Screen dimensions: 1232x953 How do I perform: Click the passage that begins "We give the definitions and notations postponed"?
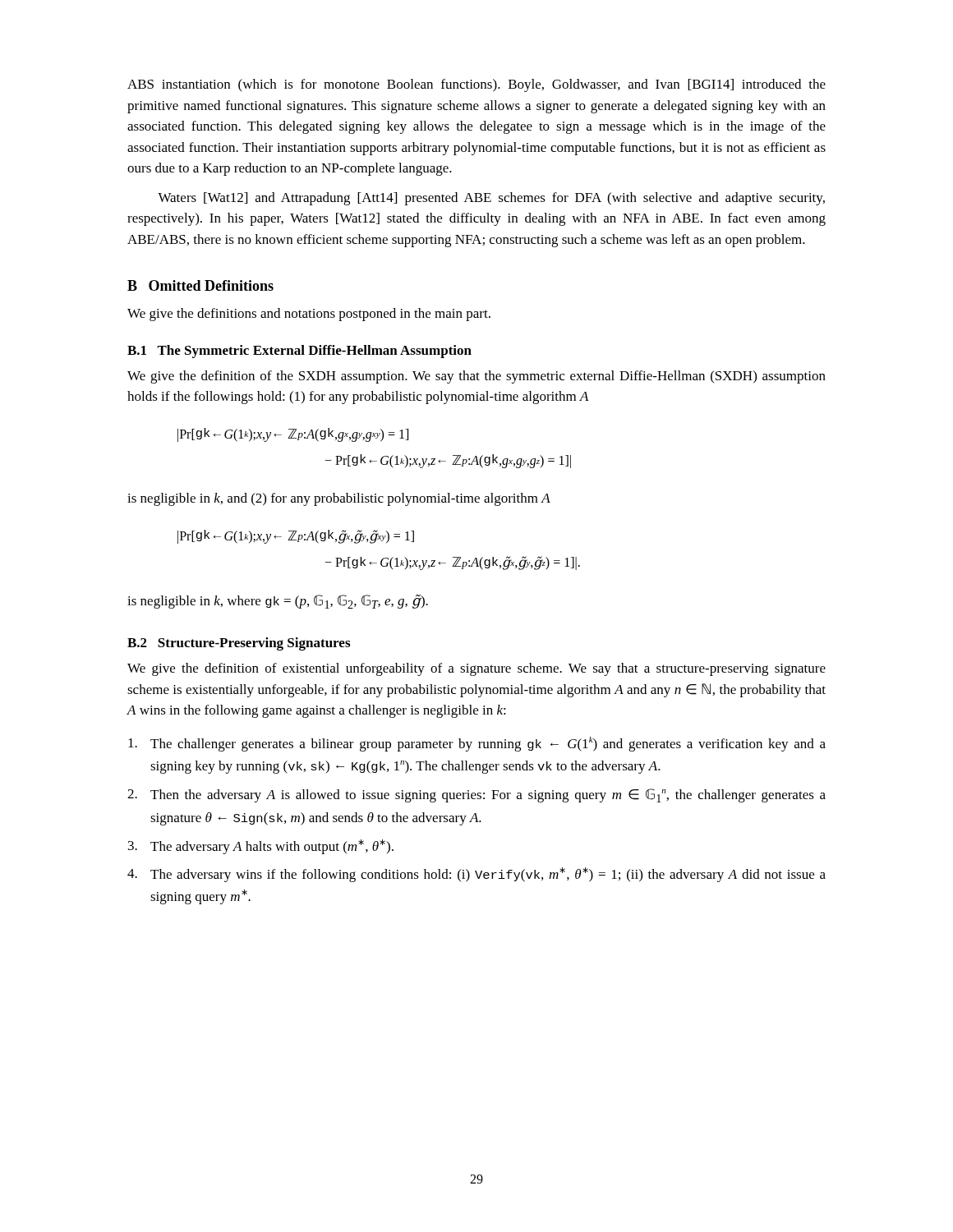coord(309,313)
